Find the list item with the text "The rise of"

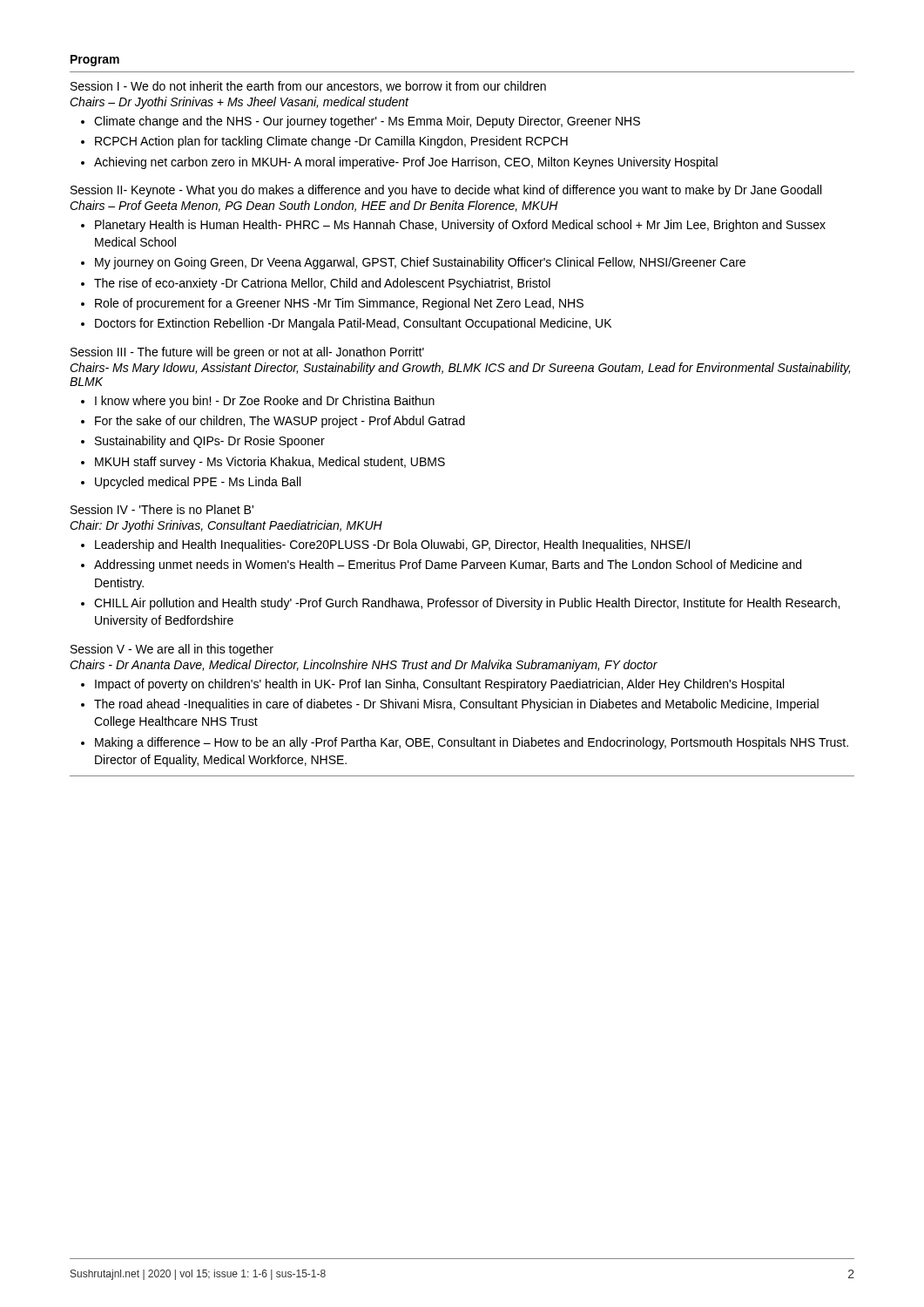322,283
